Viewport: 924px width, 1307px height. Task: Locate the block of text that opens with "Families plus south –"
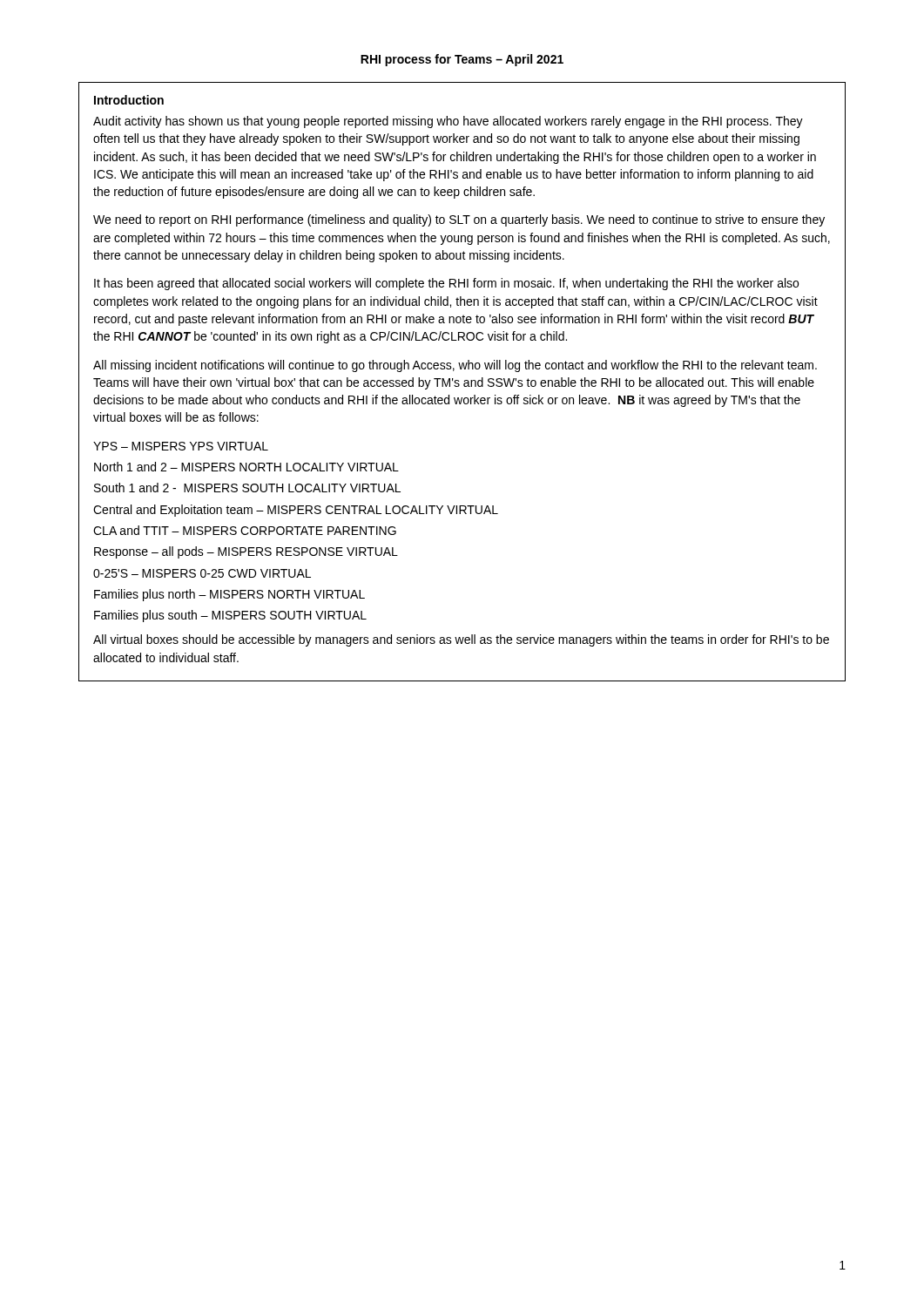coord(230,615)
